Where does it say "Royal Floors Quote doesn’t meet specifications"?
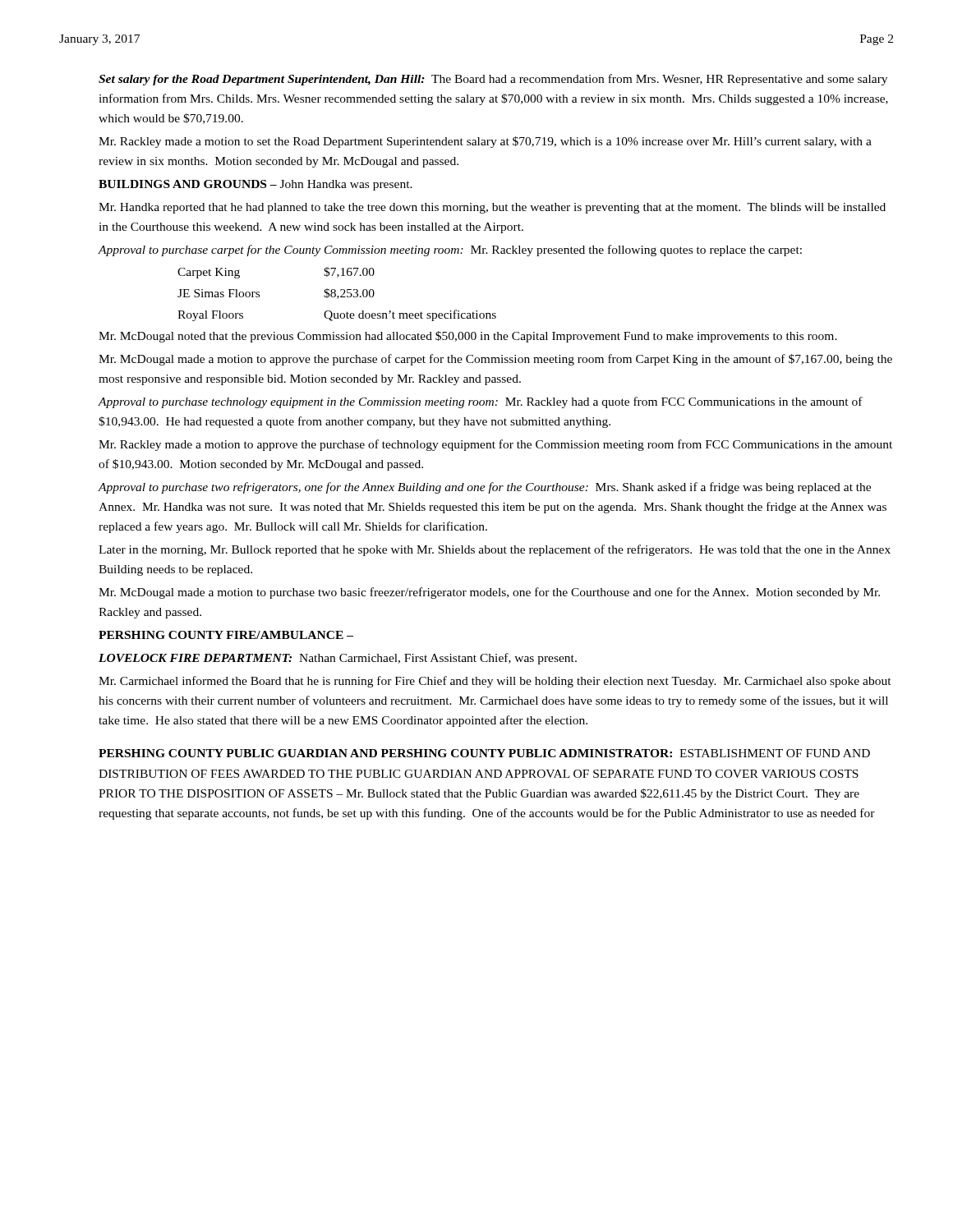Screen dimensions: 1232x953 [x=344, y=315]
